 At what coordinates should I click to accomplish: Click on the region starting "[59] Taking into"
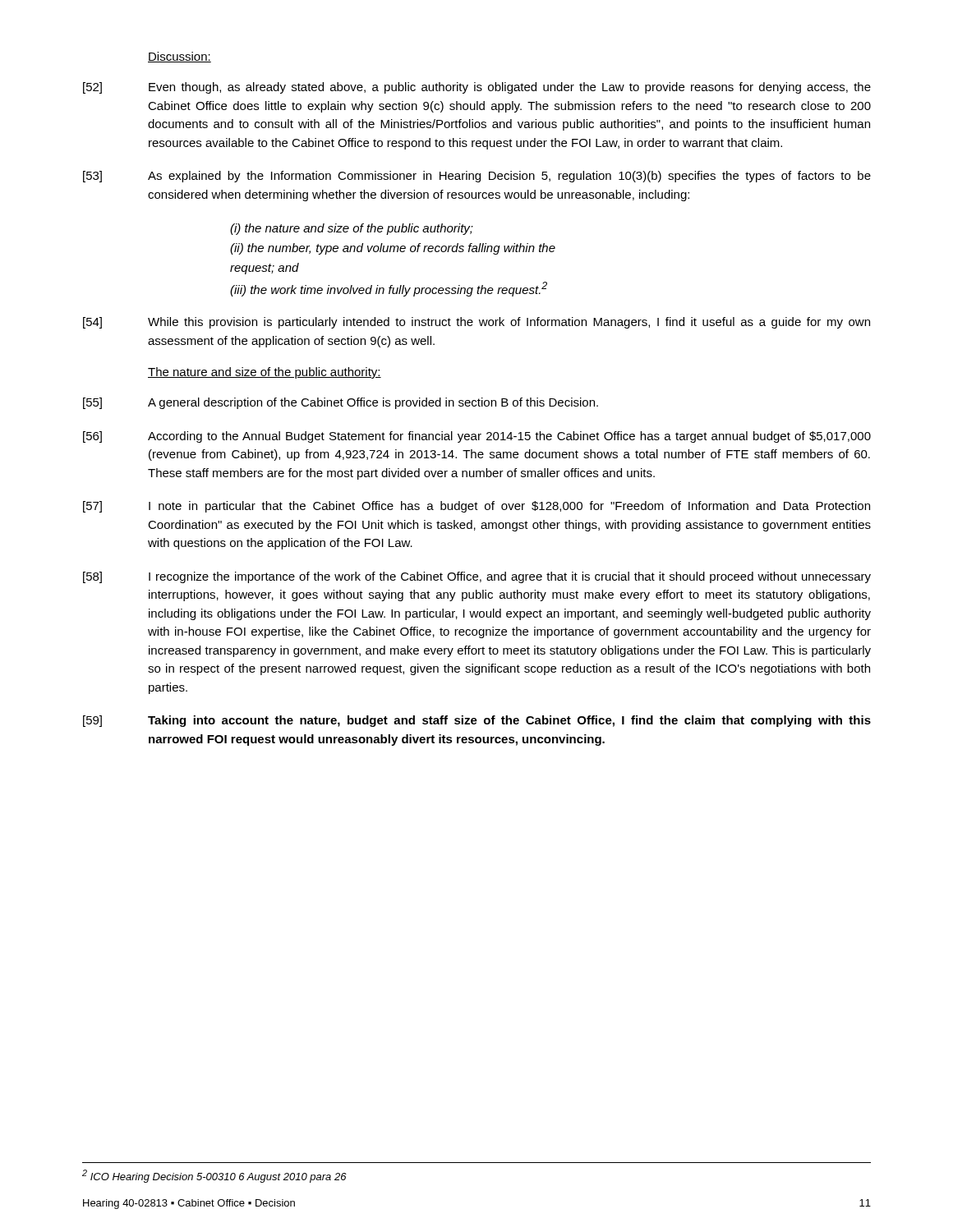tap(476, 730)
